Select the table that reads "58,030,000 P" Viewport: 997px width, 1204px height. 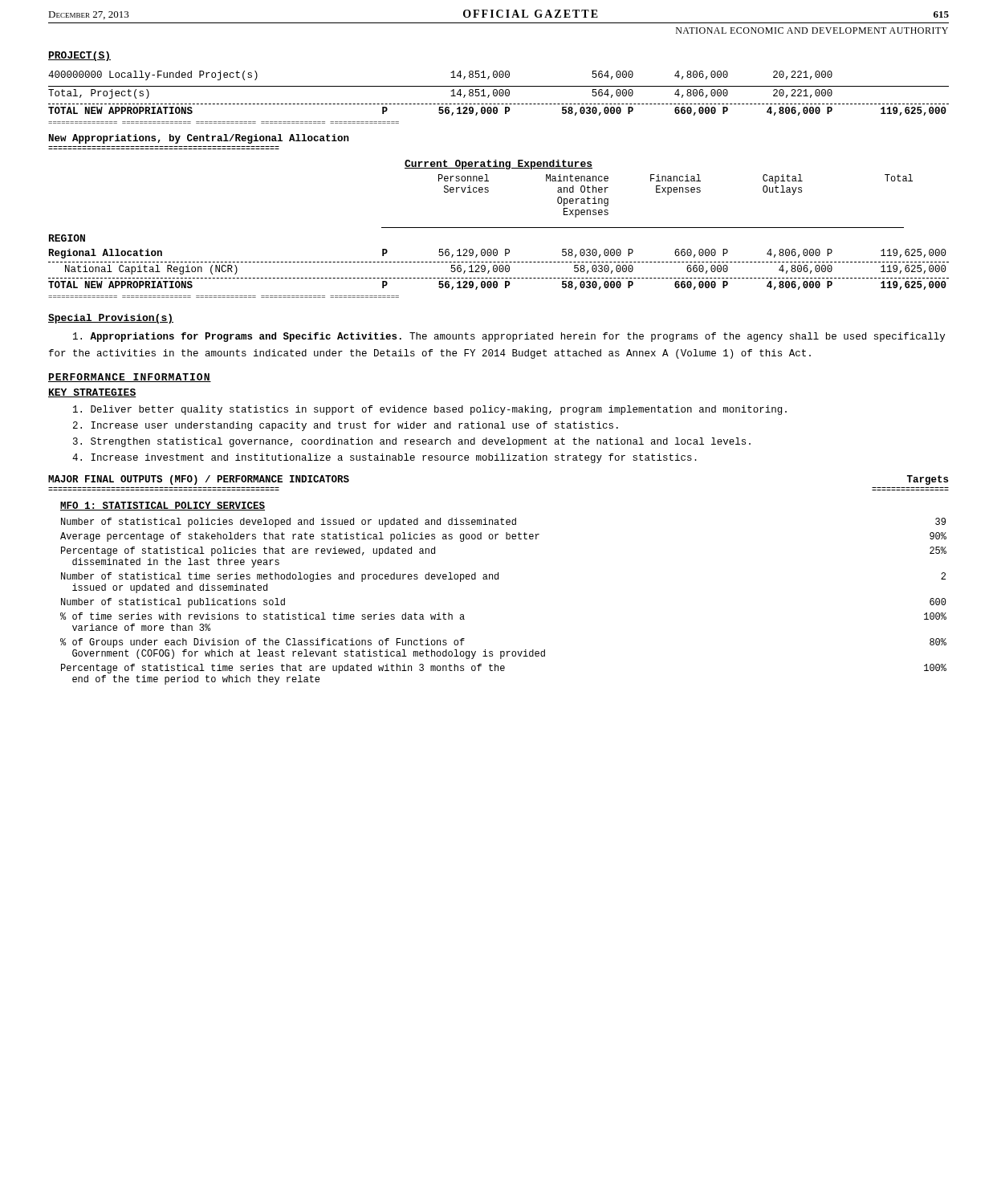tap(498, 274)
